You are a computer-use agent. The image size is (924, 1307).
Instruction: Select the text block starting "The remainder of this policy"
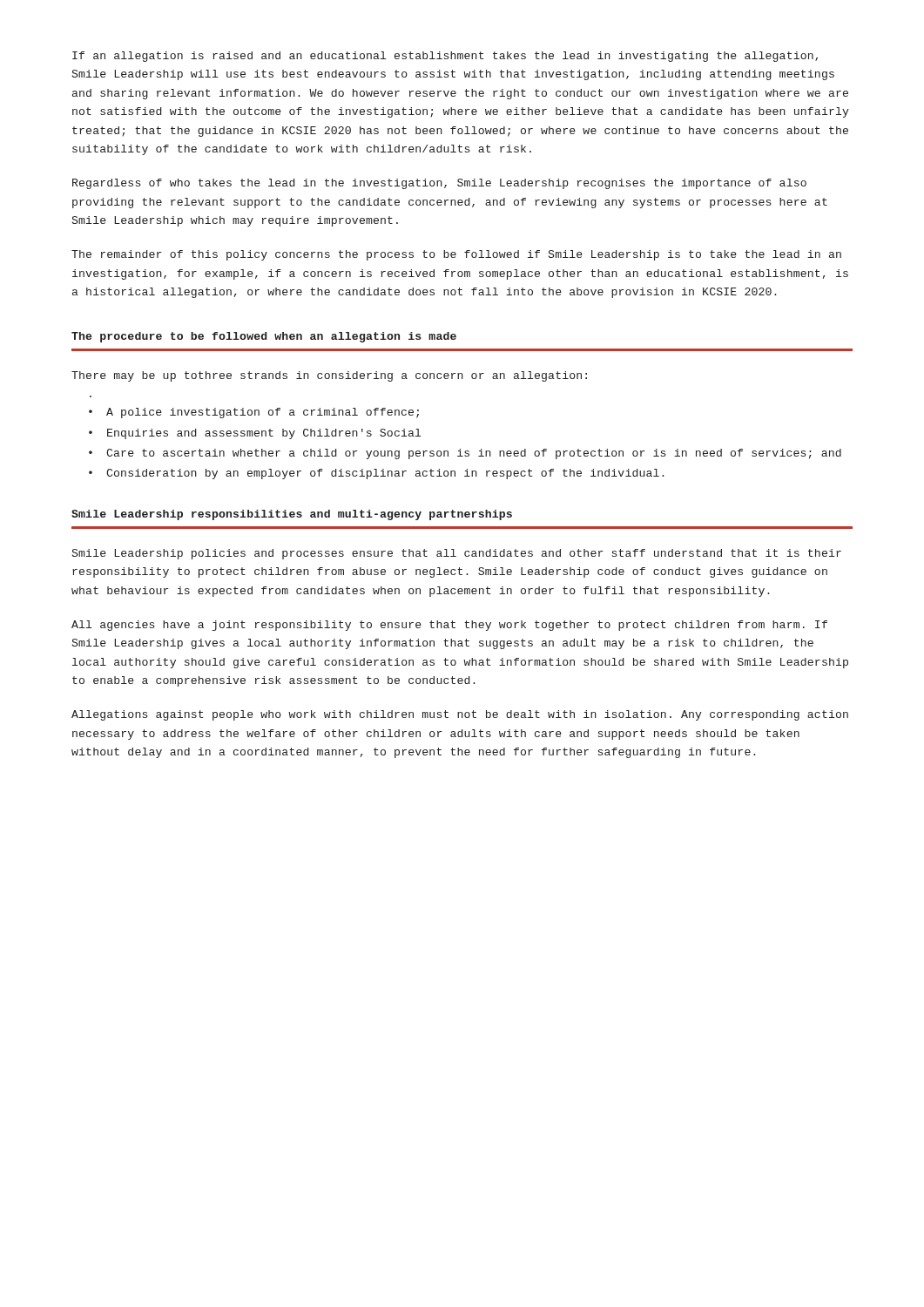460,274
